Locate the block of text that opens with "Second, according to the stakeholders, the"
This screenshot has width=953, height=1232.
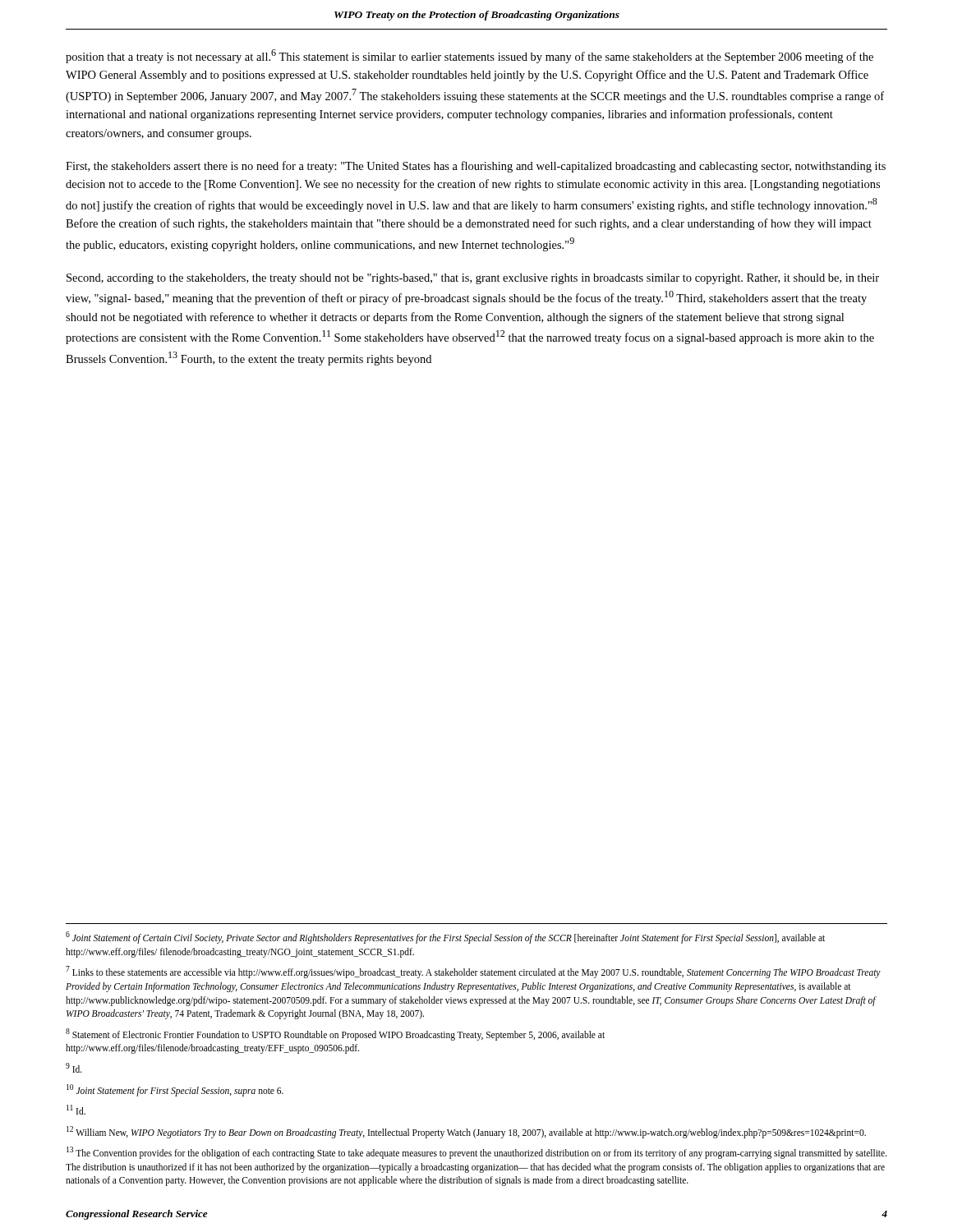coord(472,318)
